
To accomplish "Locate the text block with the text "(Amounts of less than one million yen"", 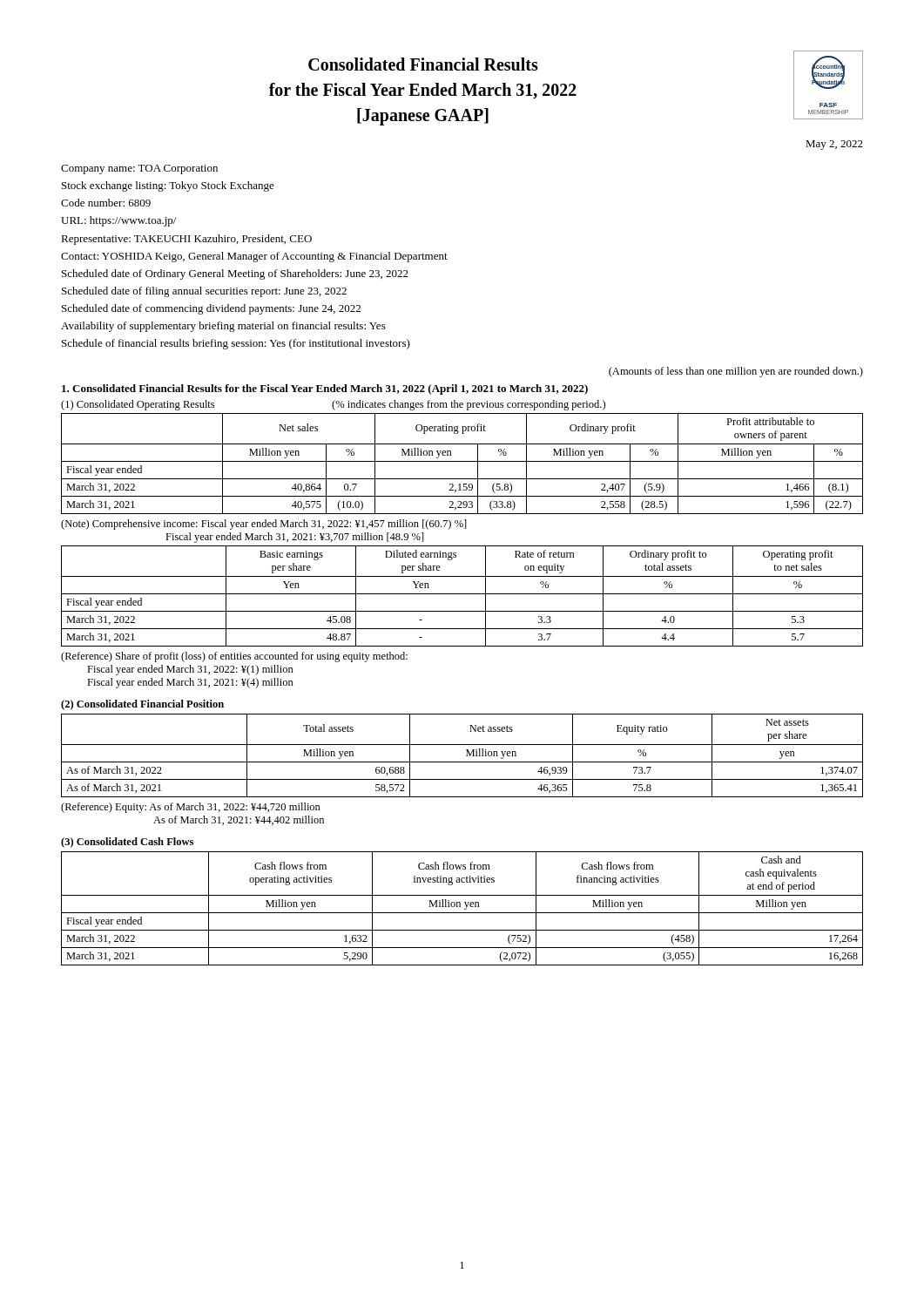I will 736,371.
